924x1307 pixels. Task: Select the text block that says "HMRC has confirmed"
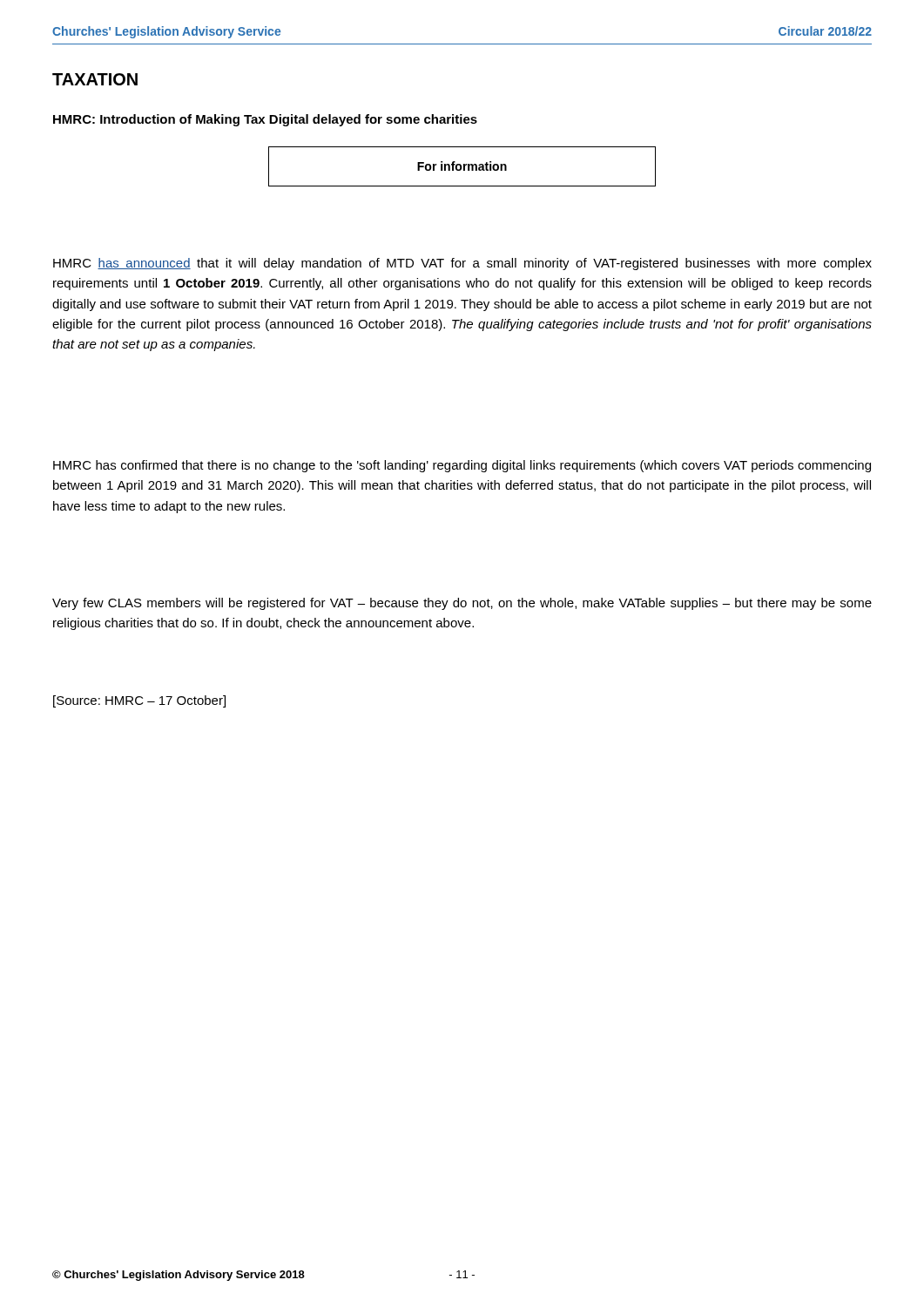click(462, 485)
